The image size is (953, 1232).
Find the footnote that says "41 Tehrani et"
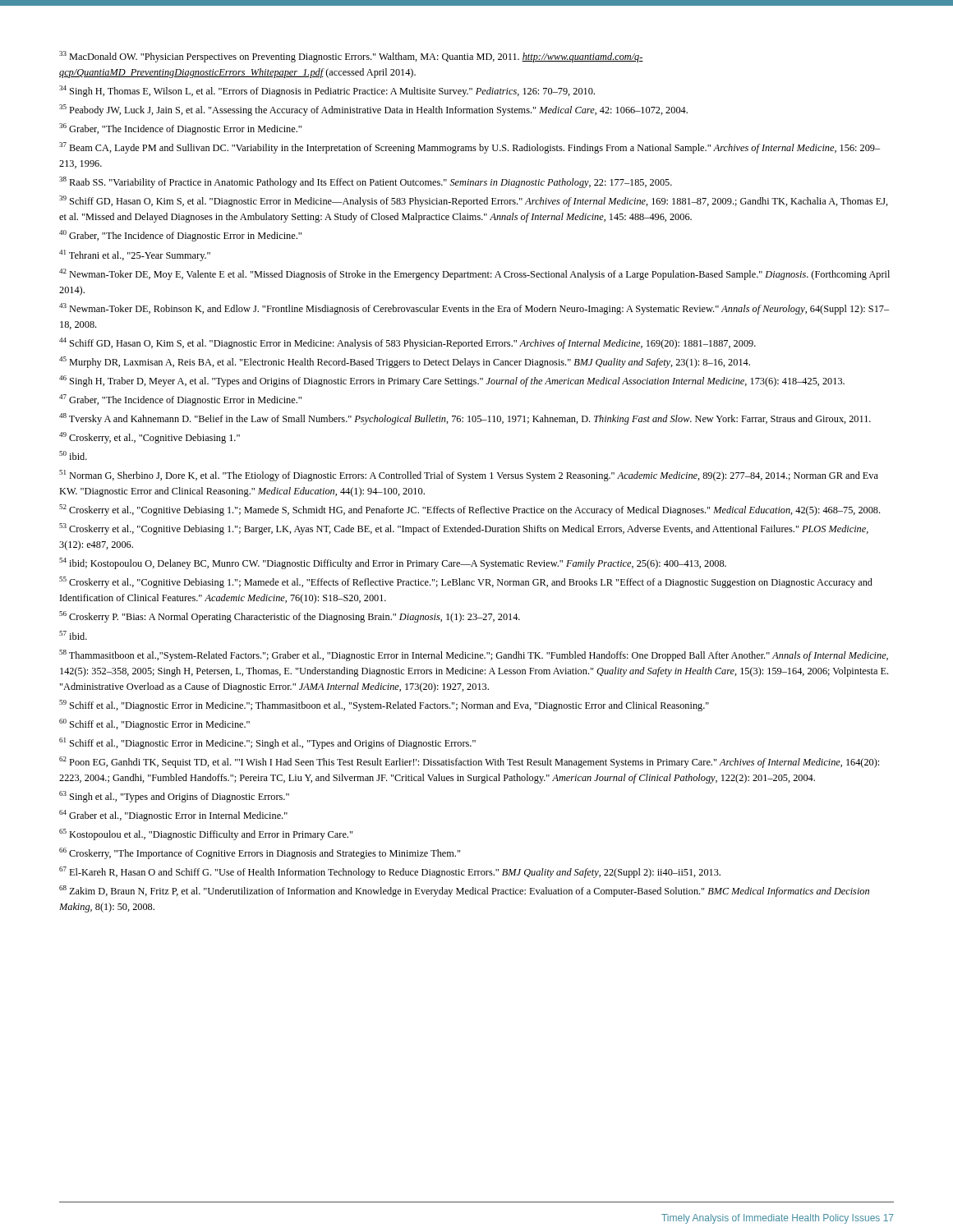click(135, 254)
